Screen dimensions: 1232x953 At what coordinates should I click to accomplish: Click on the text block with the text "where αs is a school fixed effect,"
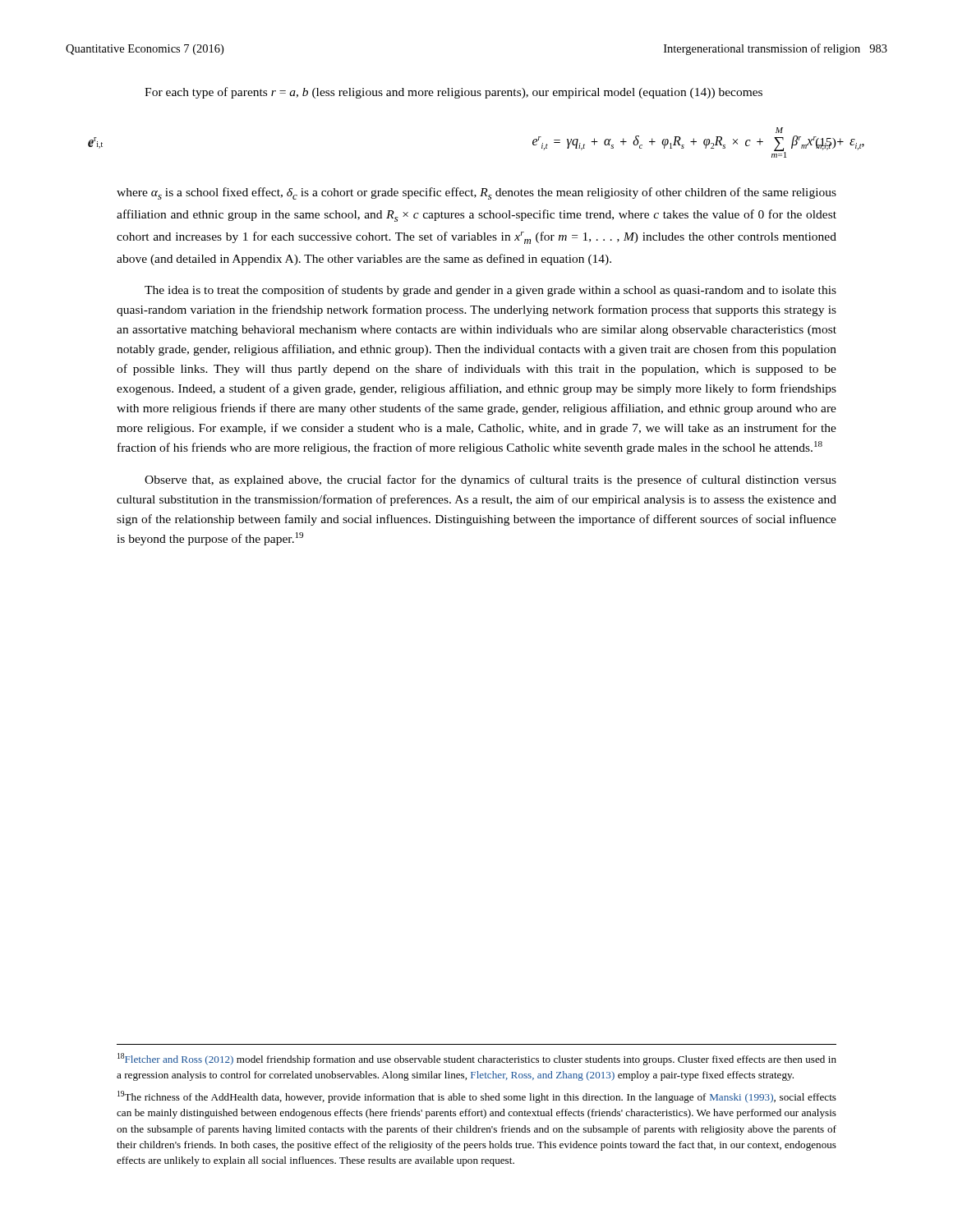click(476, 365)
